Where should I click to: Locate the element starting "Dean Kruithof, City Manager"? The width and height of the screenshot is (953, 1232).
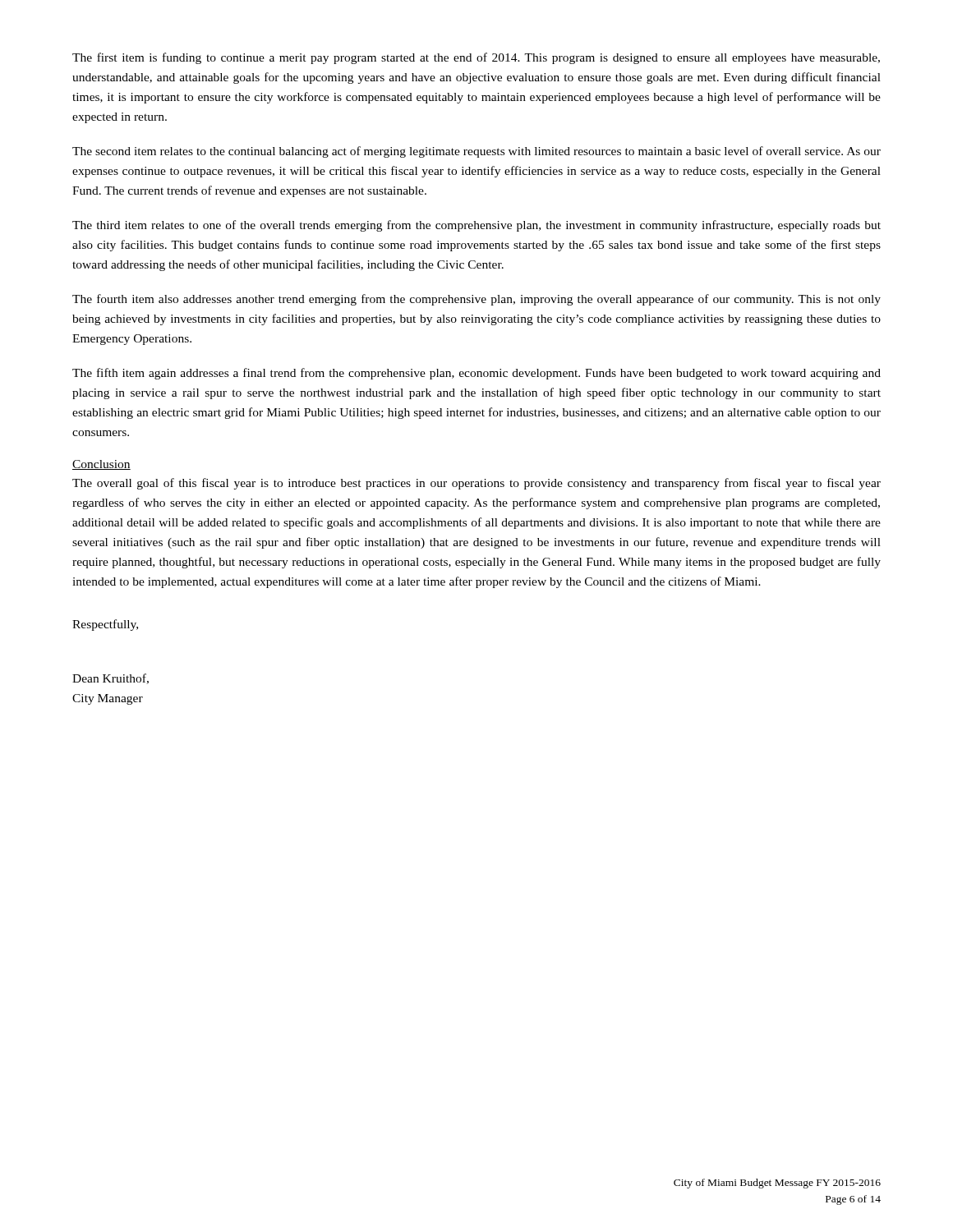point(111,688)
